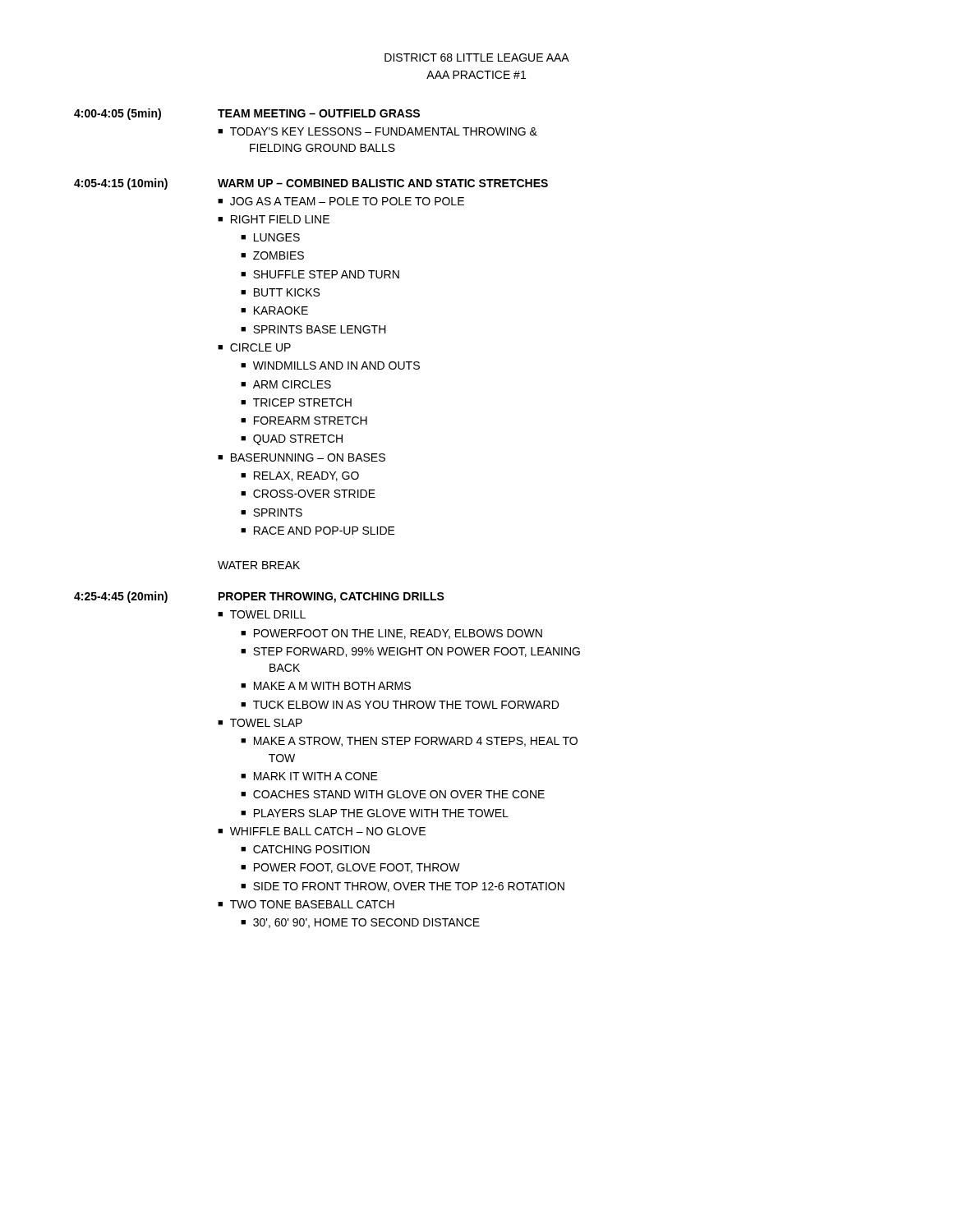The height and width of the screenshot is (1232, 953).
Task: Click on the list item with the text "MAKE A M WITH BOTH ARMS"
Action: point(332,686)
